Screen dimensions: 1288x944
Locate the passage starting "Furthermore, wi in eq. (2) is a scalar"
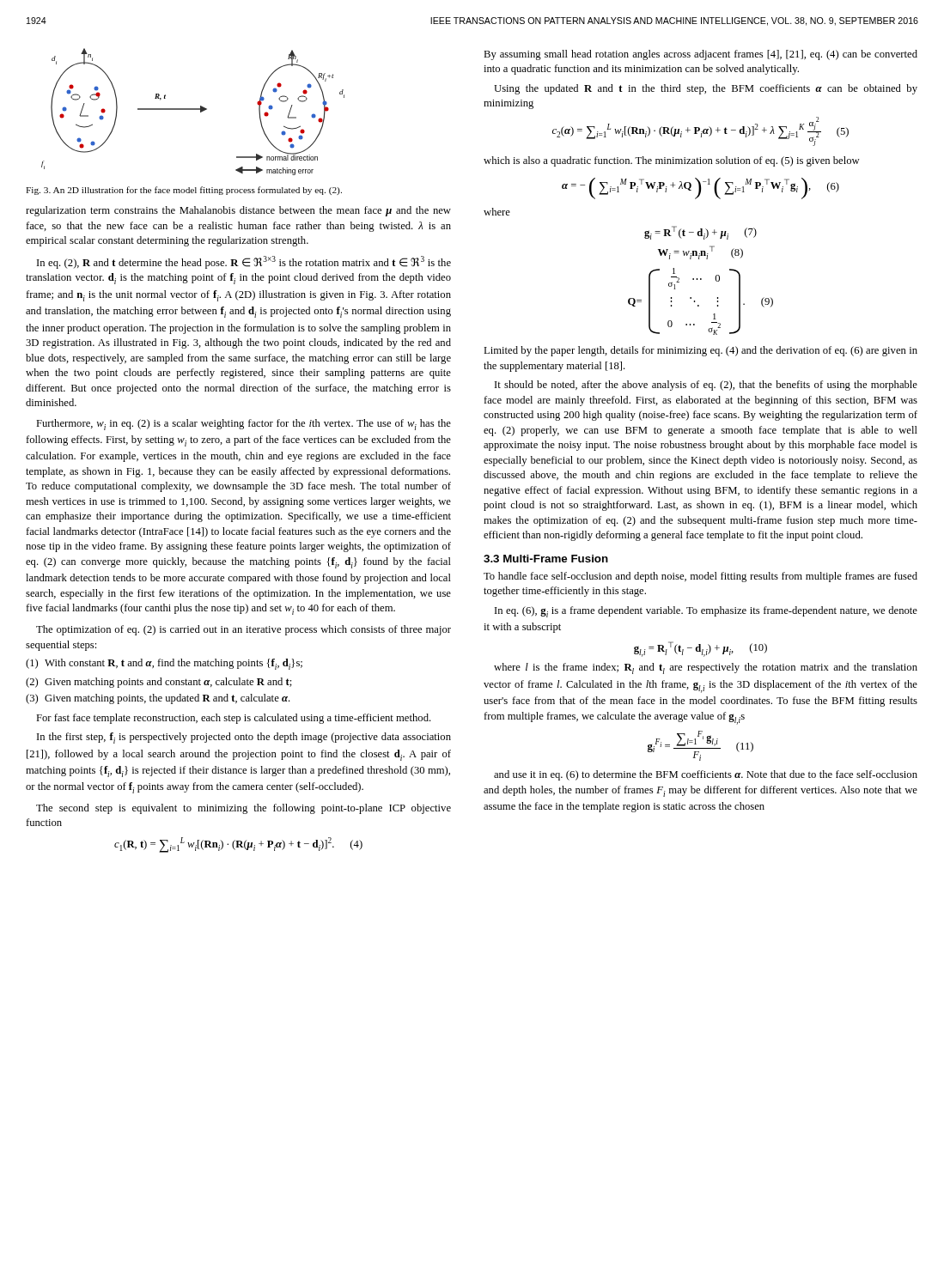pos(238,517)
